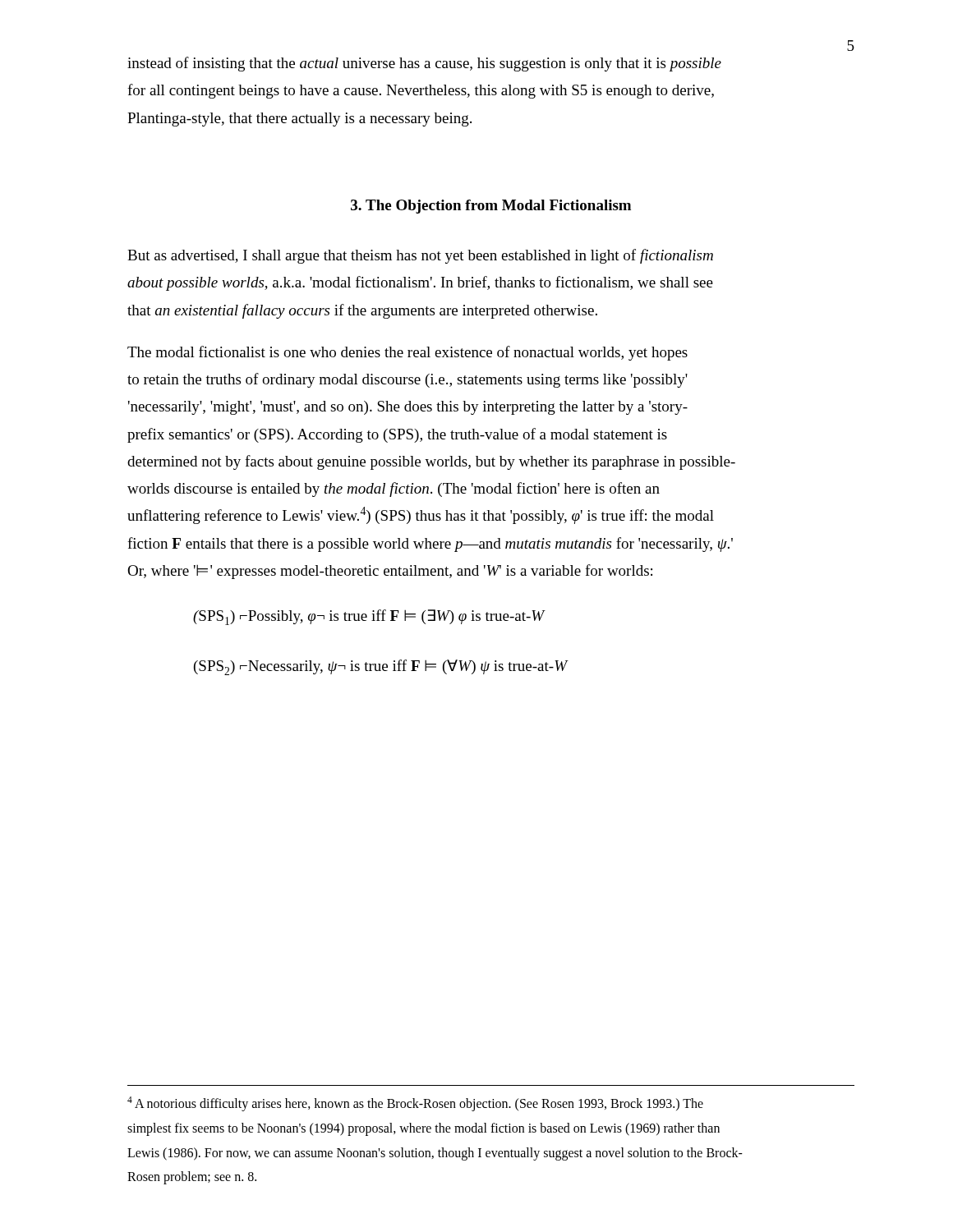Click on the section header that says "3. The Objection from Modal Fictionalism"
Screen dimensions: 1232x953
491,205
